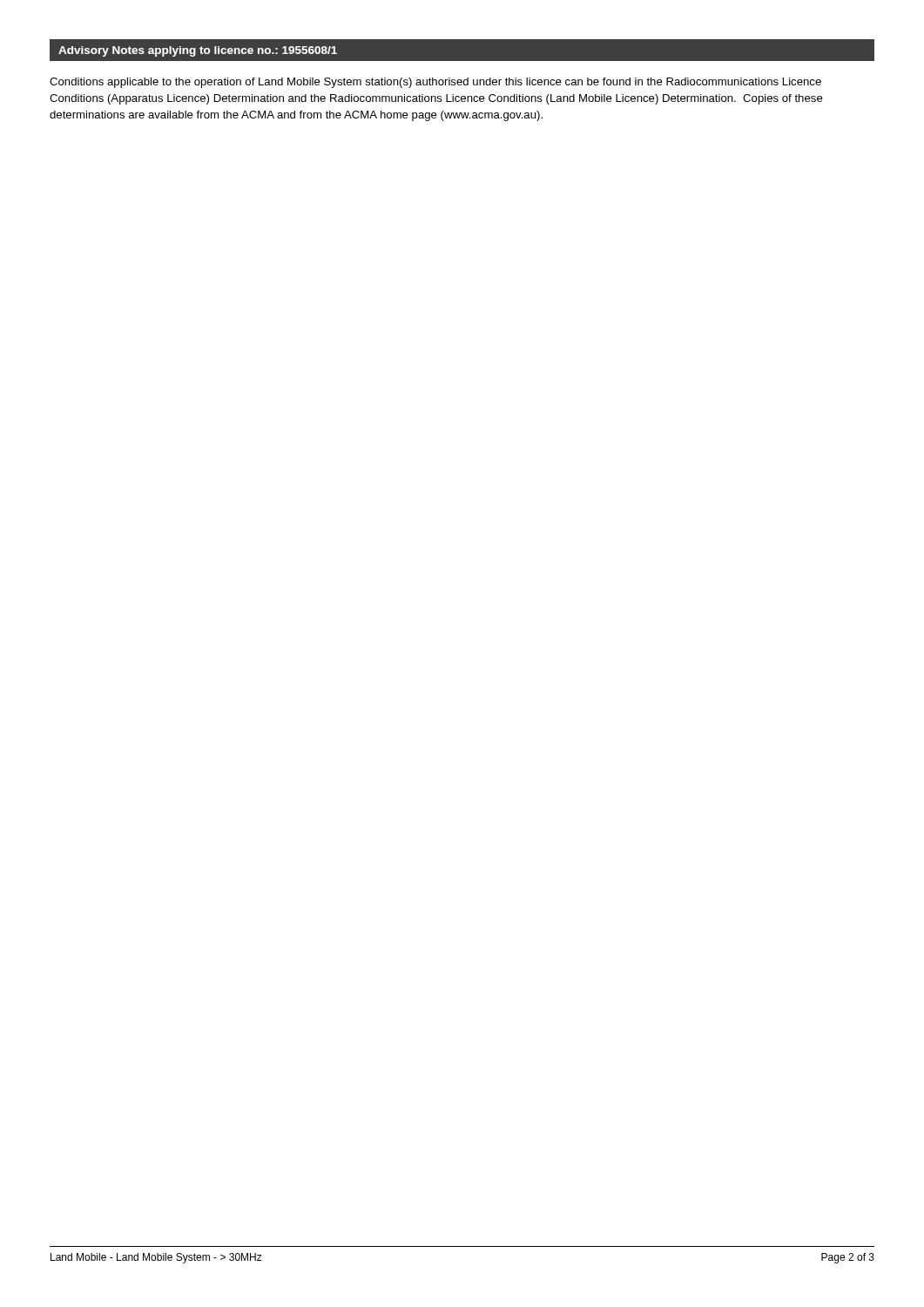The width and height of the screenshot is (924, 1307).
Task: Find the text block starting "Advisory Notes applying to"
Action: click(x=198, y=50)
